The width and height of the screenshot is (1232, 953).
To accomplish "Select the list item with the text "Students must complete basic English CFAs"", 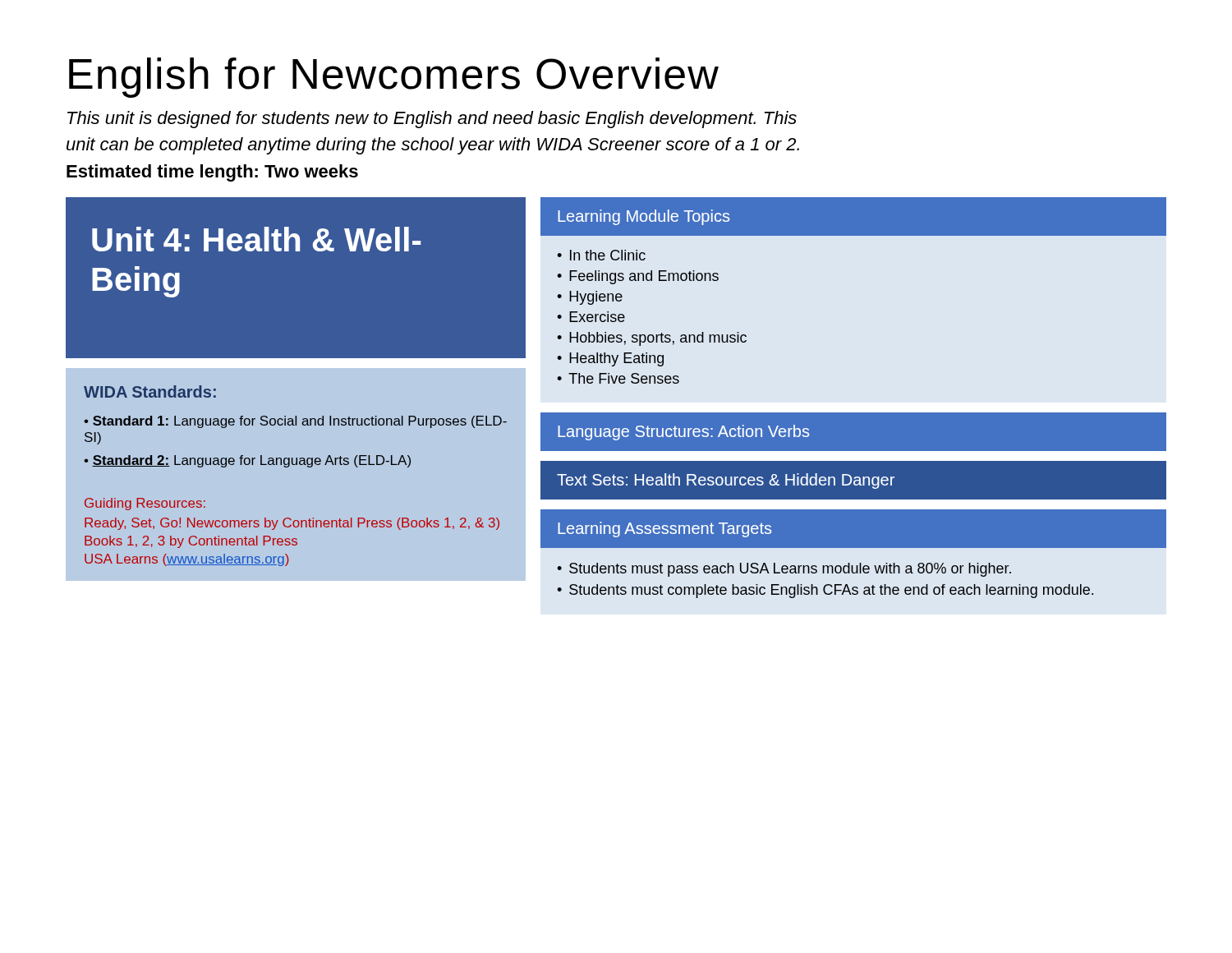I will pyautogui.click(x=832, y=590).
